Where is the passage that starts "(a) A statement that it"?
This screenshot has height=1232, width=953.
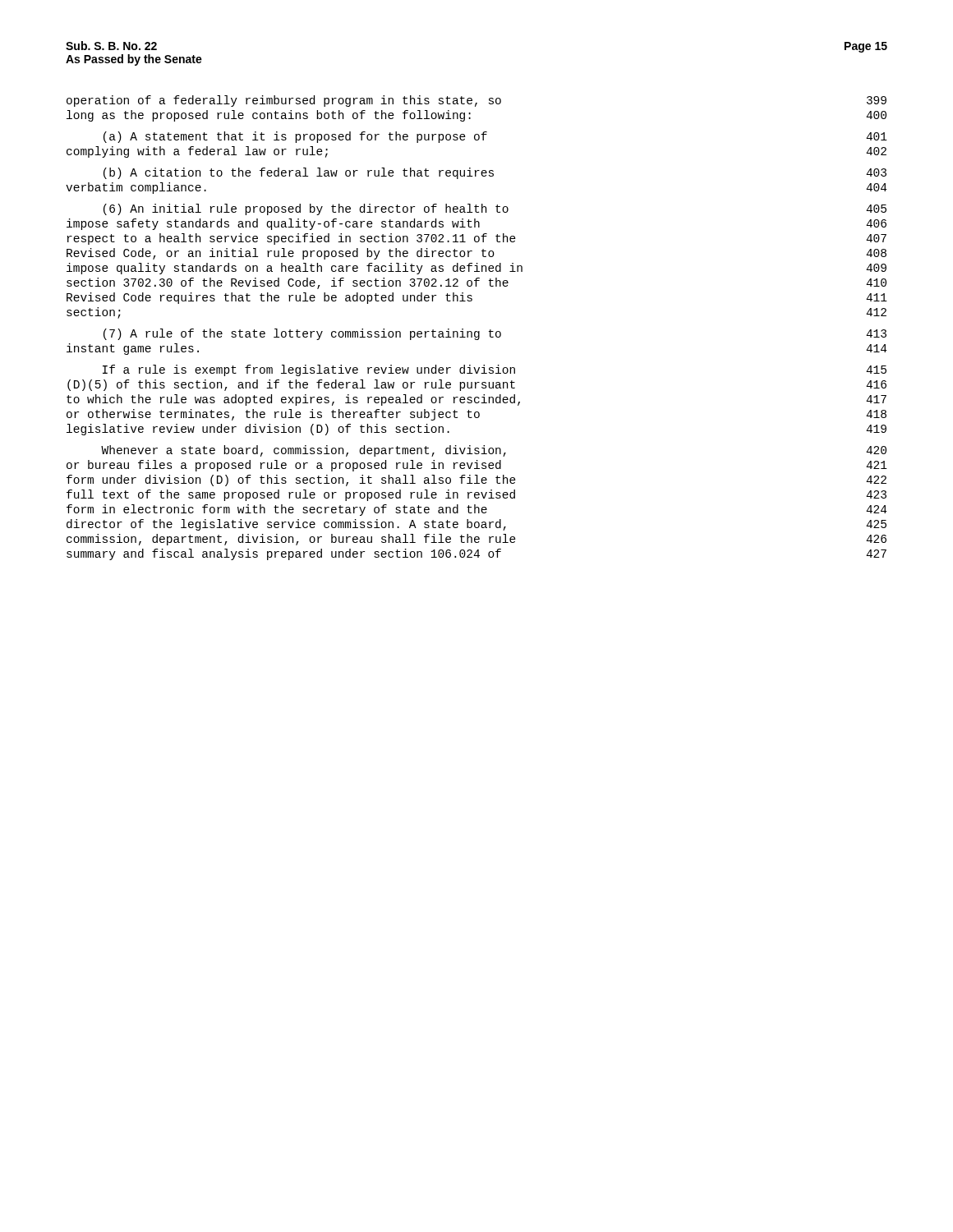476,137
